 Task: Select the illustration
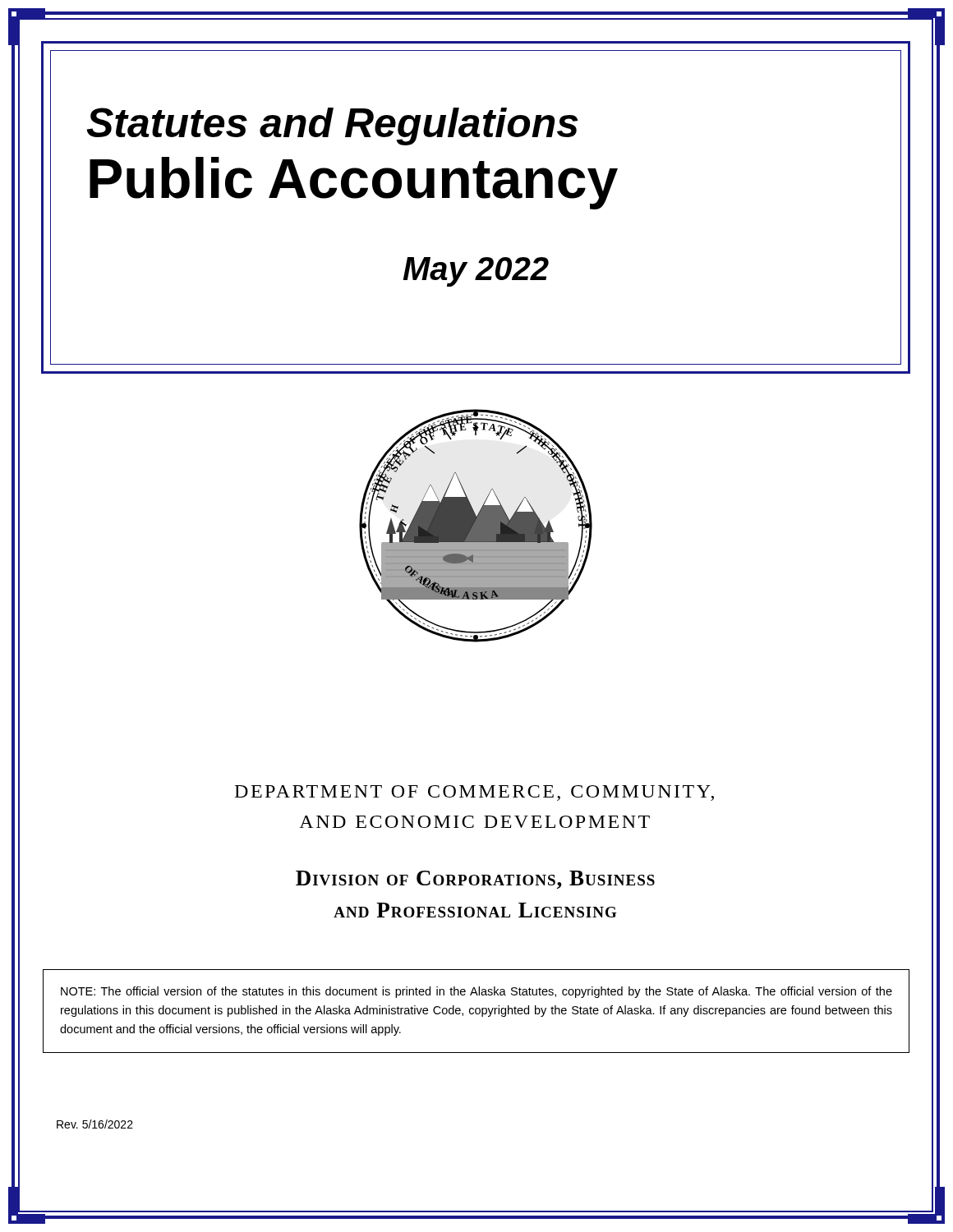476,526
